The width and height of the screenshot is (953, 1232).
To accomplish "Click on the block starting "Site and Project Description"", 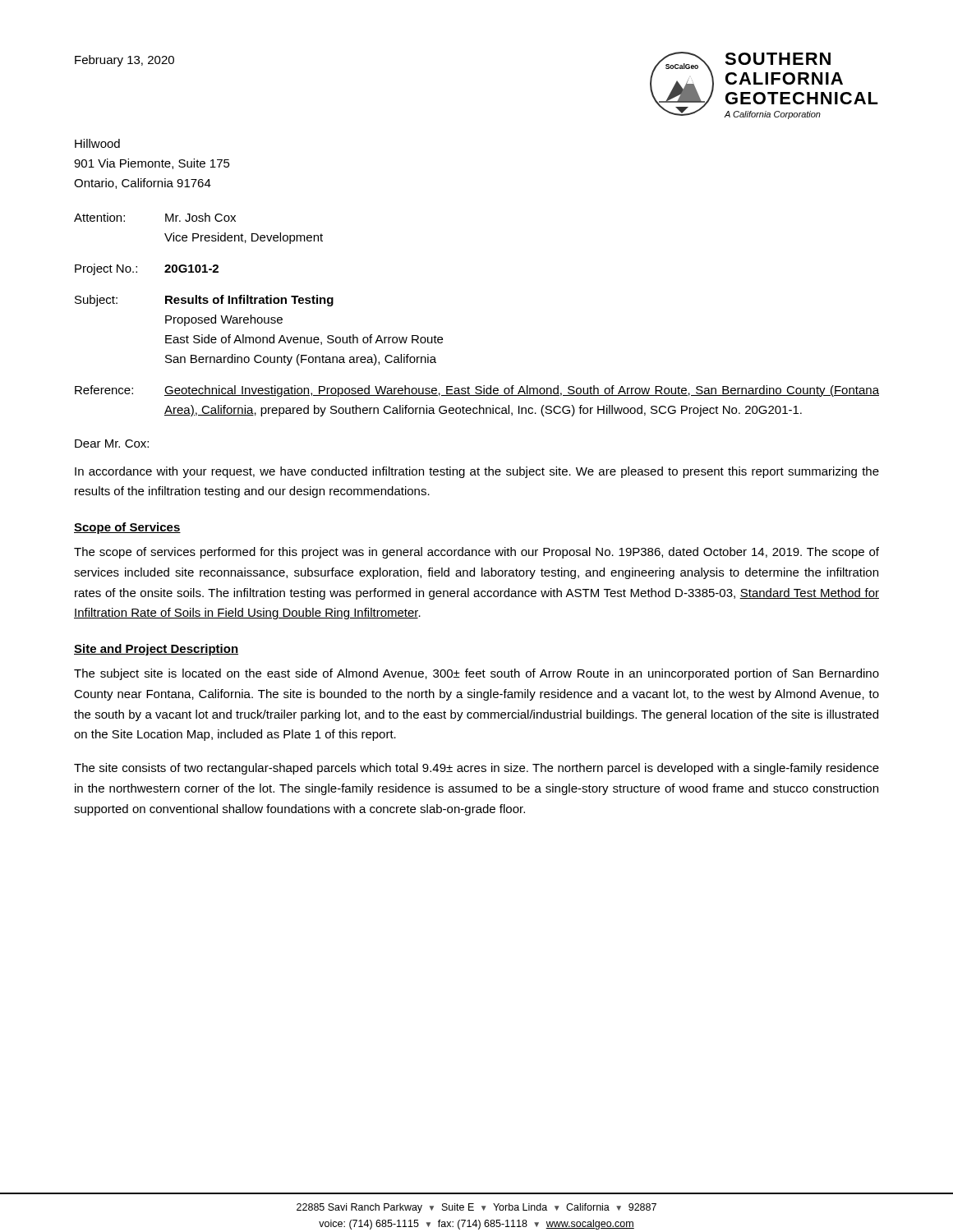I will [x=156, y=649].
